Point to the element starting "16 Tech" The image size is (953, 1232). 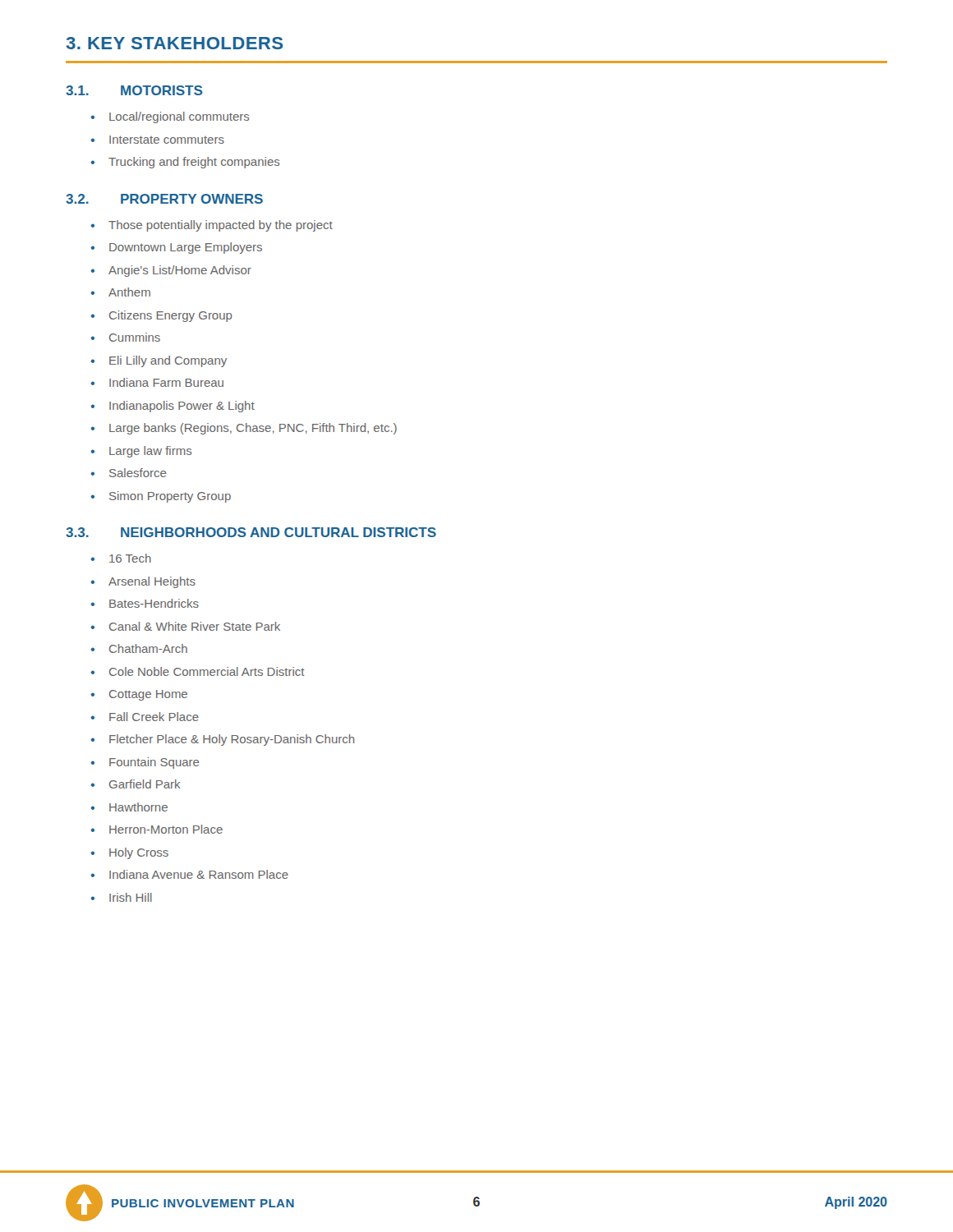coord(121,558)
